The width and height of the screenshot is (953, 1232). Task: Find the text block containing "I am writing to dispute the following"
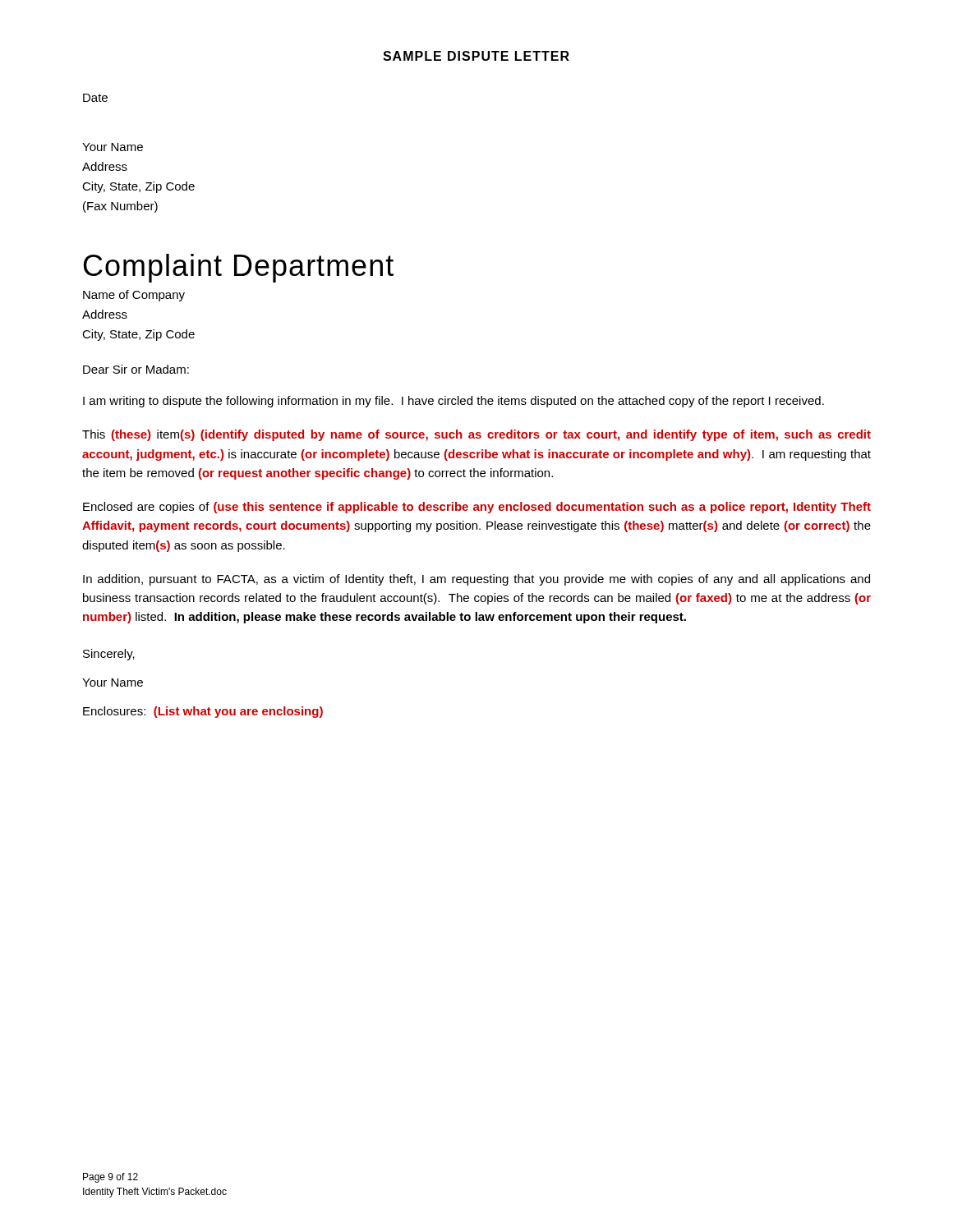pos(453,400)
